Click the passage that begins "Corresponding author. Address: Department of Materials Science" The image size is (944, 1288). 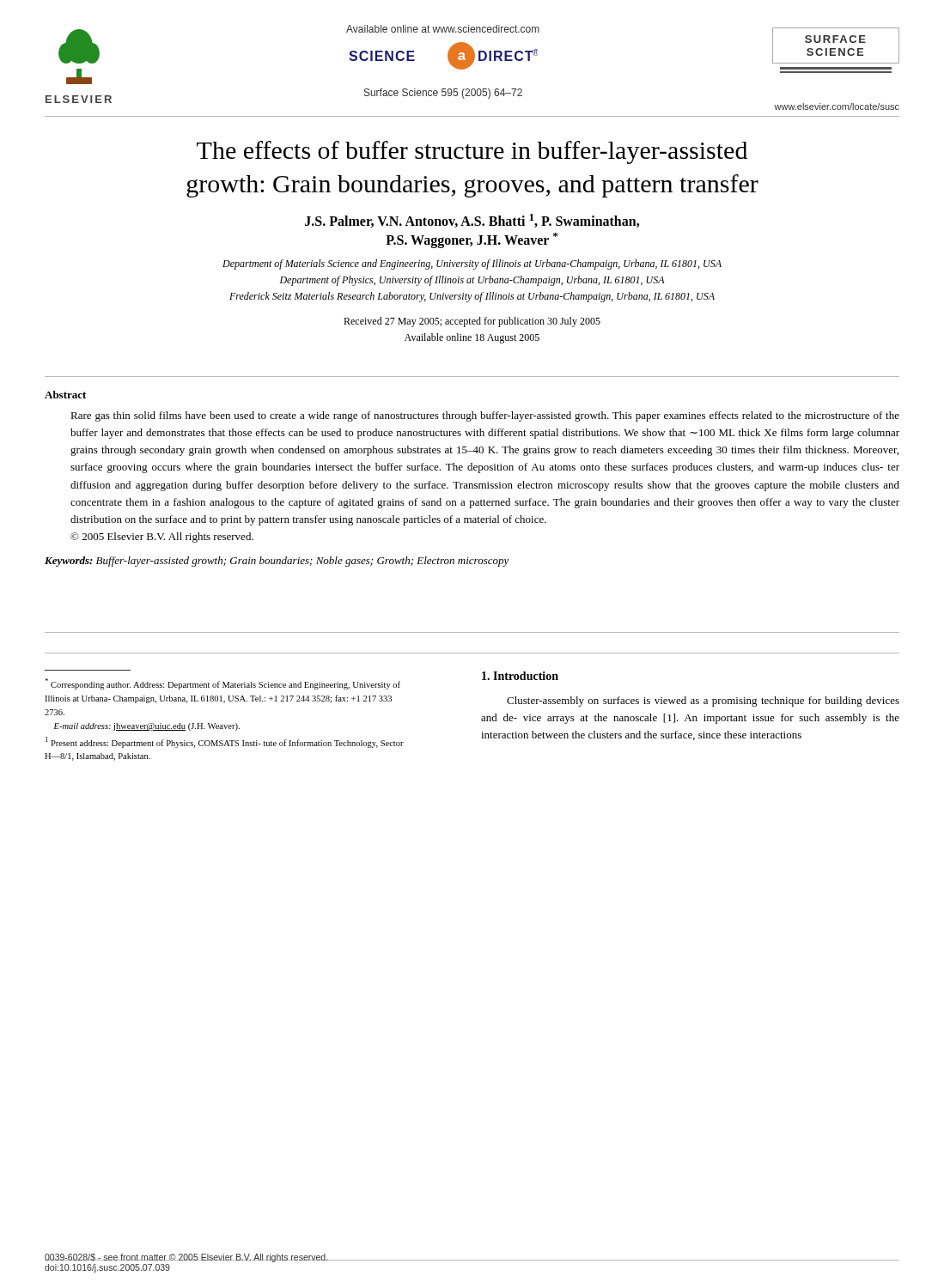[x=224, y=719]
